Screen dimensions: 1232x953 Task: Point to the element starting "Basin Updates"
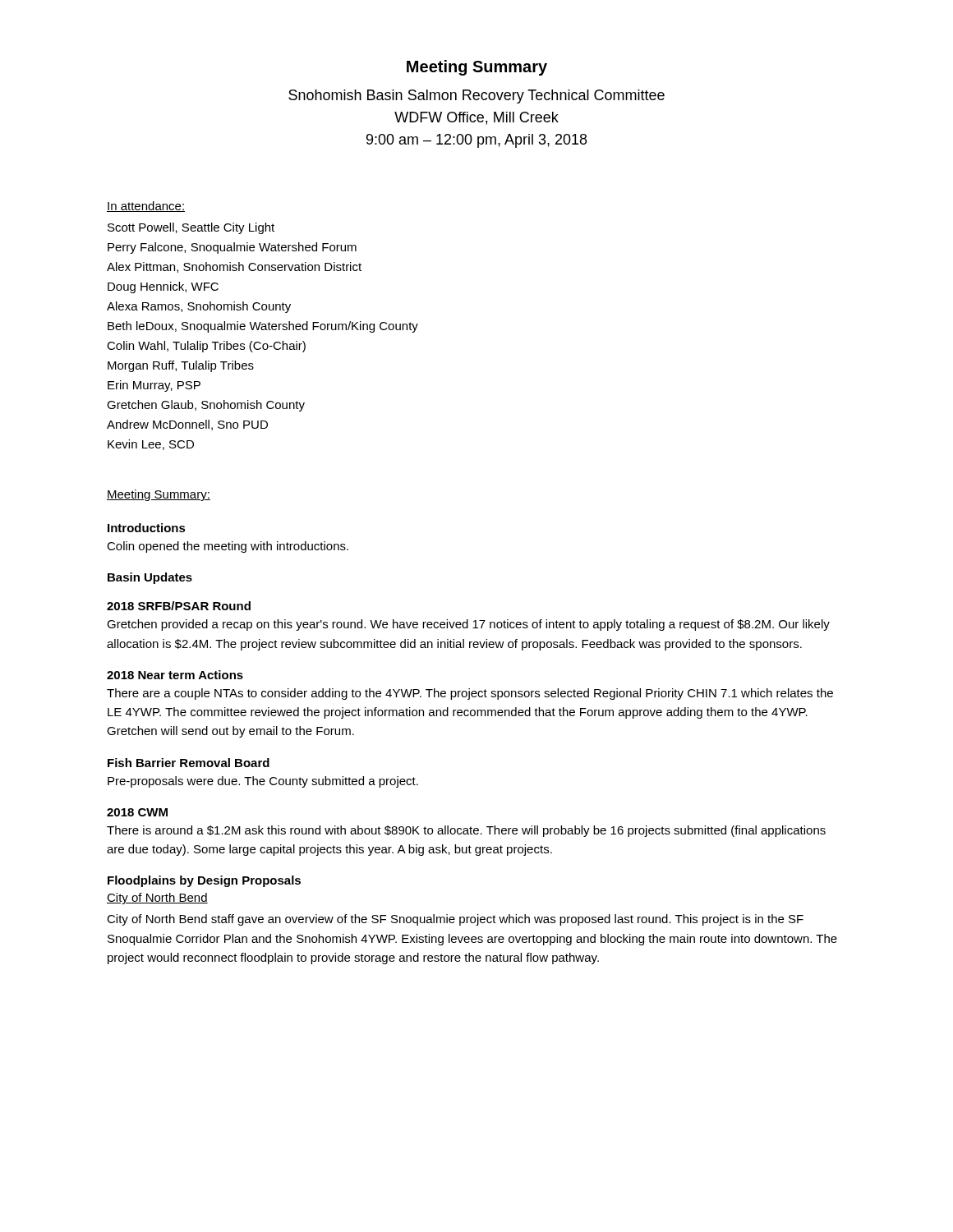150,578
